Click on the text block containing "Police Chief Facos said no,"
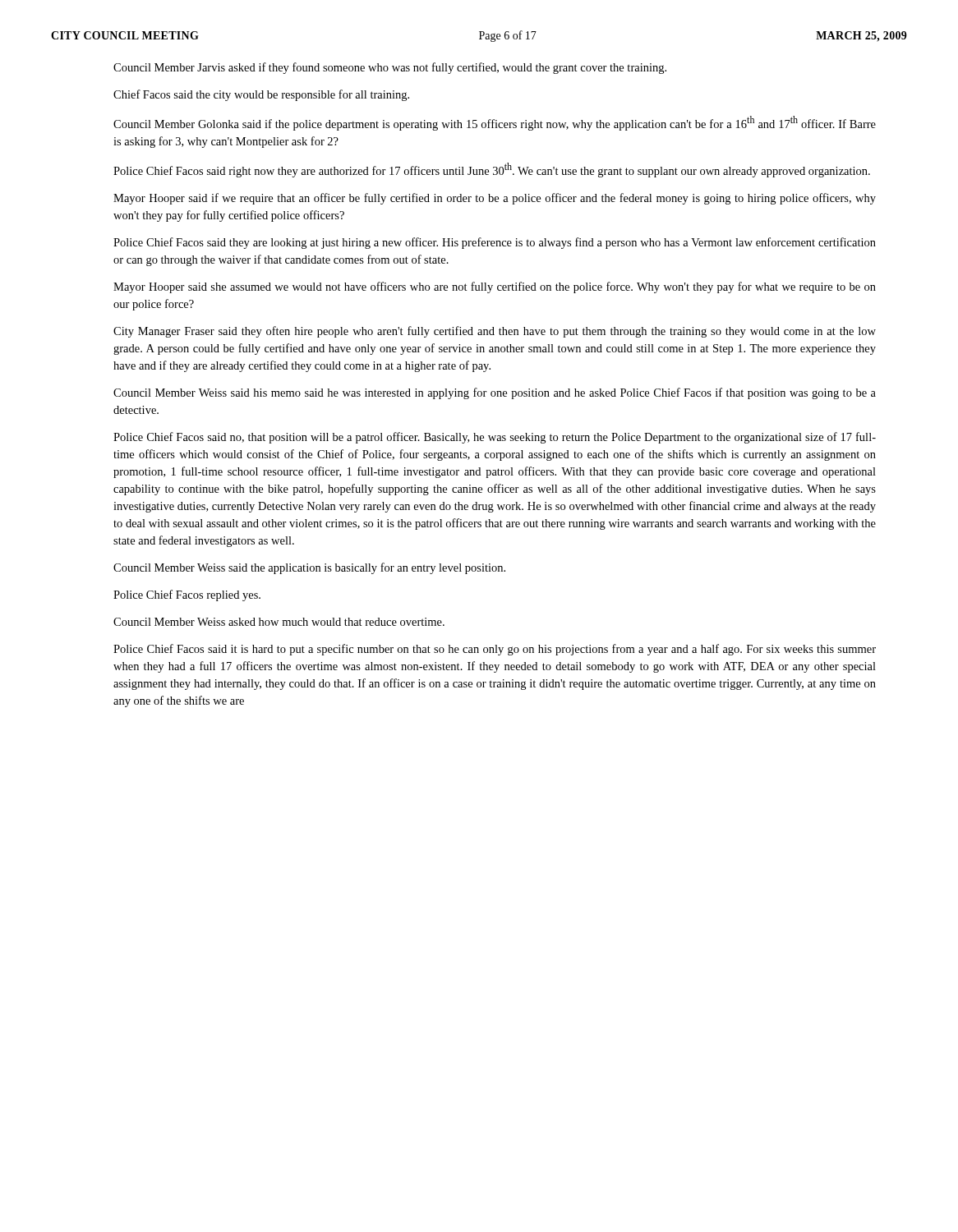The height and width of the screenshot is (1232, 958). coord(495,489)
